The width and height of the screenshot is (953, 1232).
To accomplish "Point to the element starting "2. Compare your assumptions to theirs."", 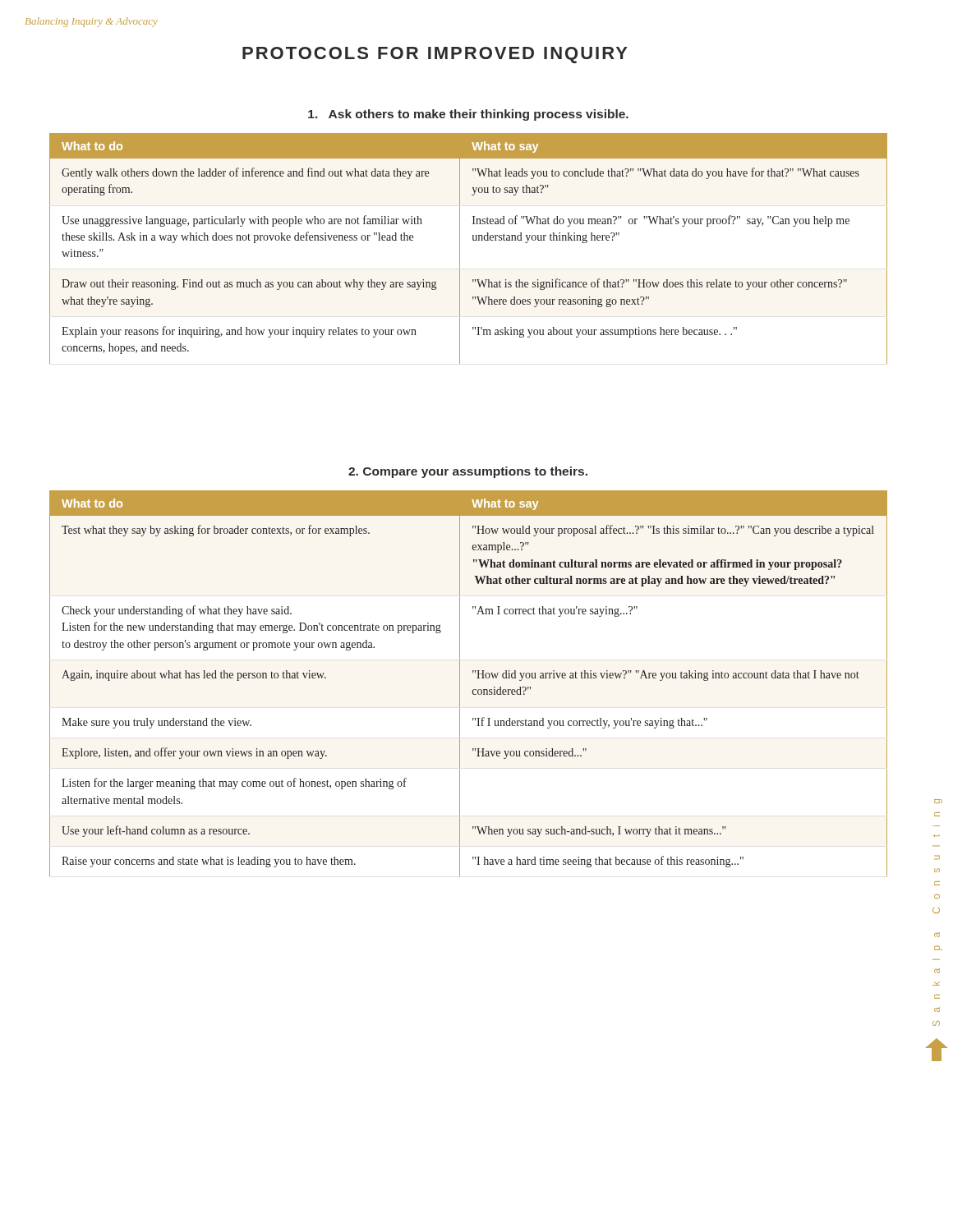I will (x=468, y=471).
